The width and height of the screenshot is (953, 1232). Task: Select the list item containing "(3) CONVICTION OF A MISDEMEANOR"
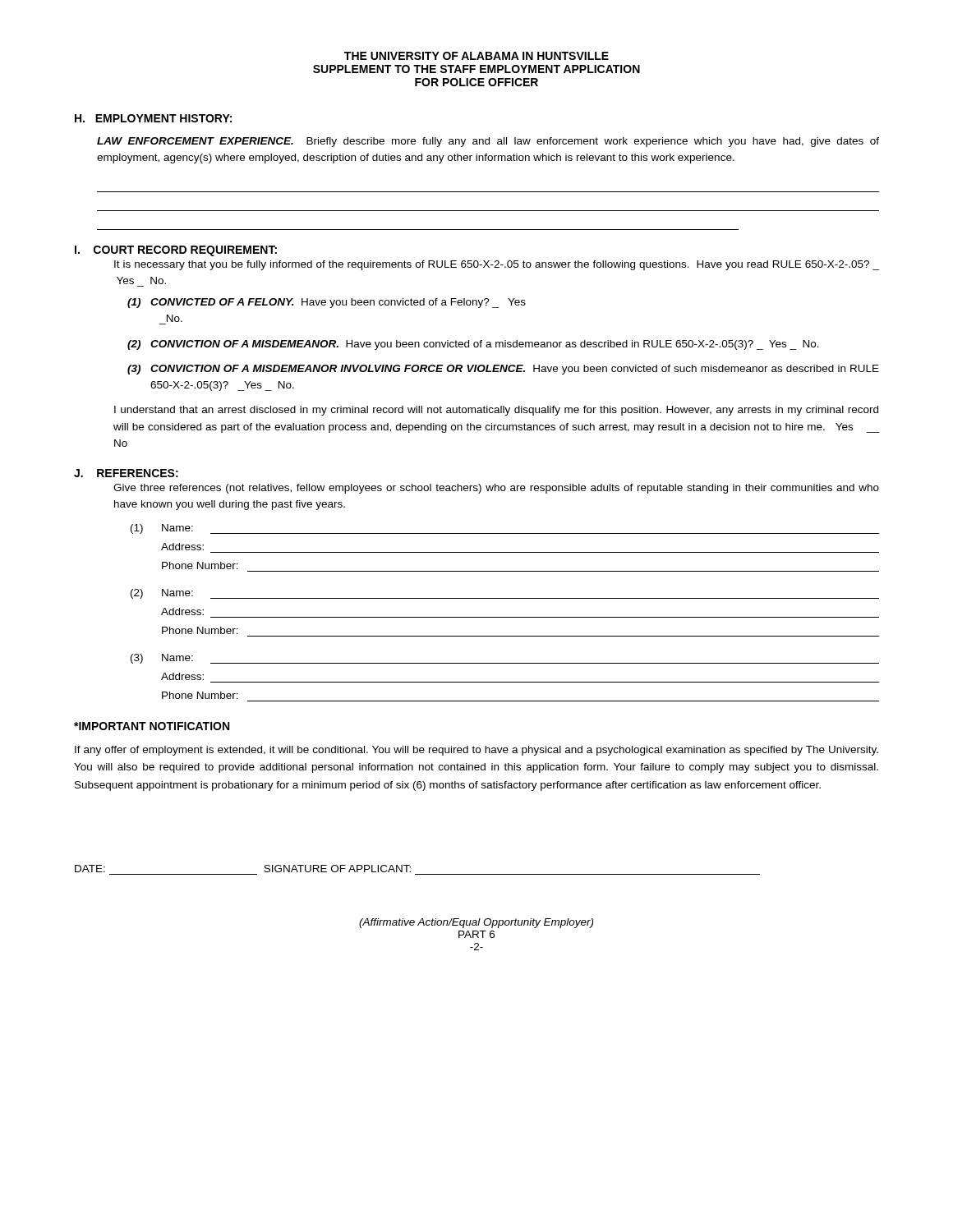(503, 377)
